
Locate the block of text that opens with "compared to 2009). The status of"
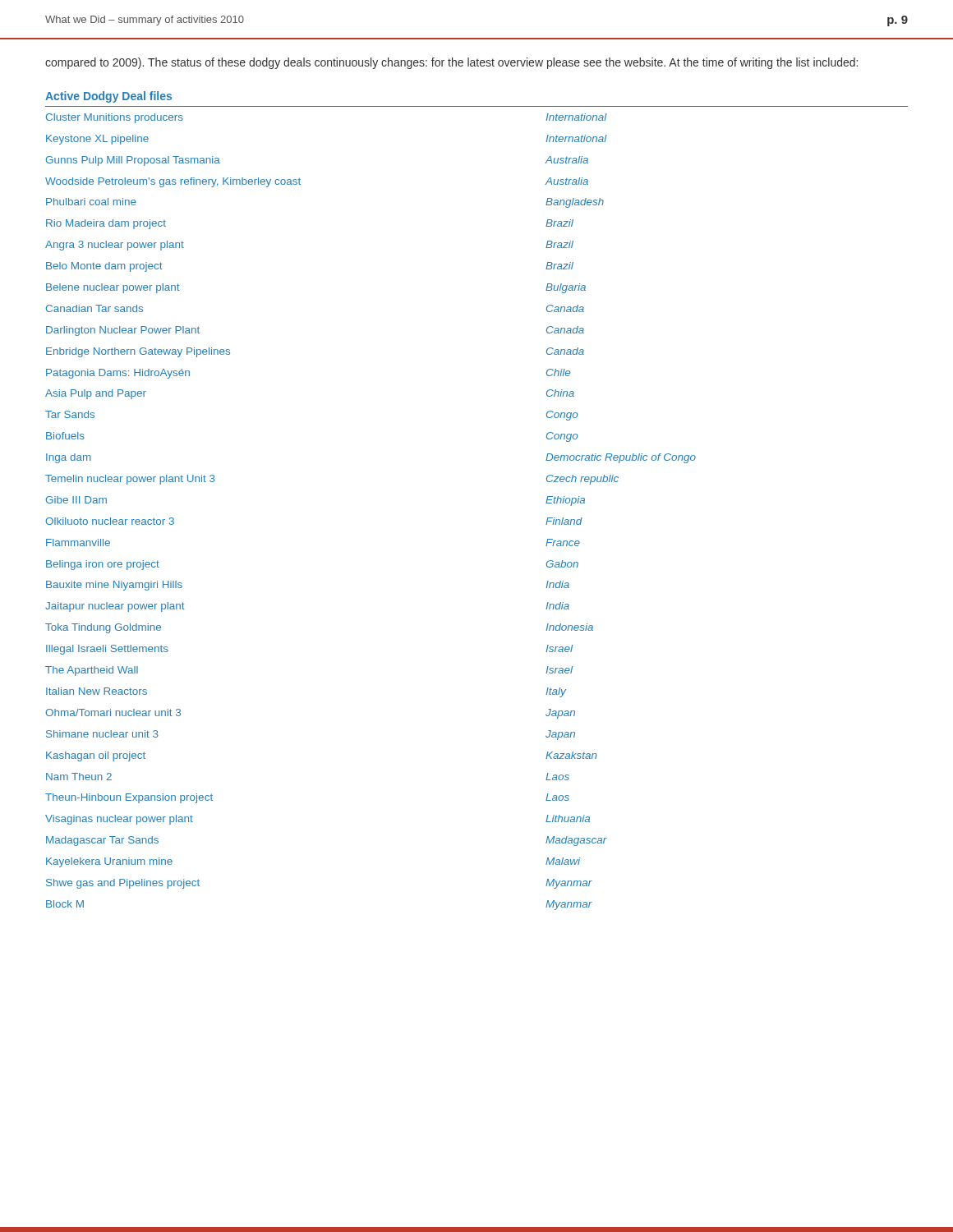452,62
